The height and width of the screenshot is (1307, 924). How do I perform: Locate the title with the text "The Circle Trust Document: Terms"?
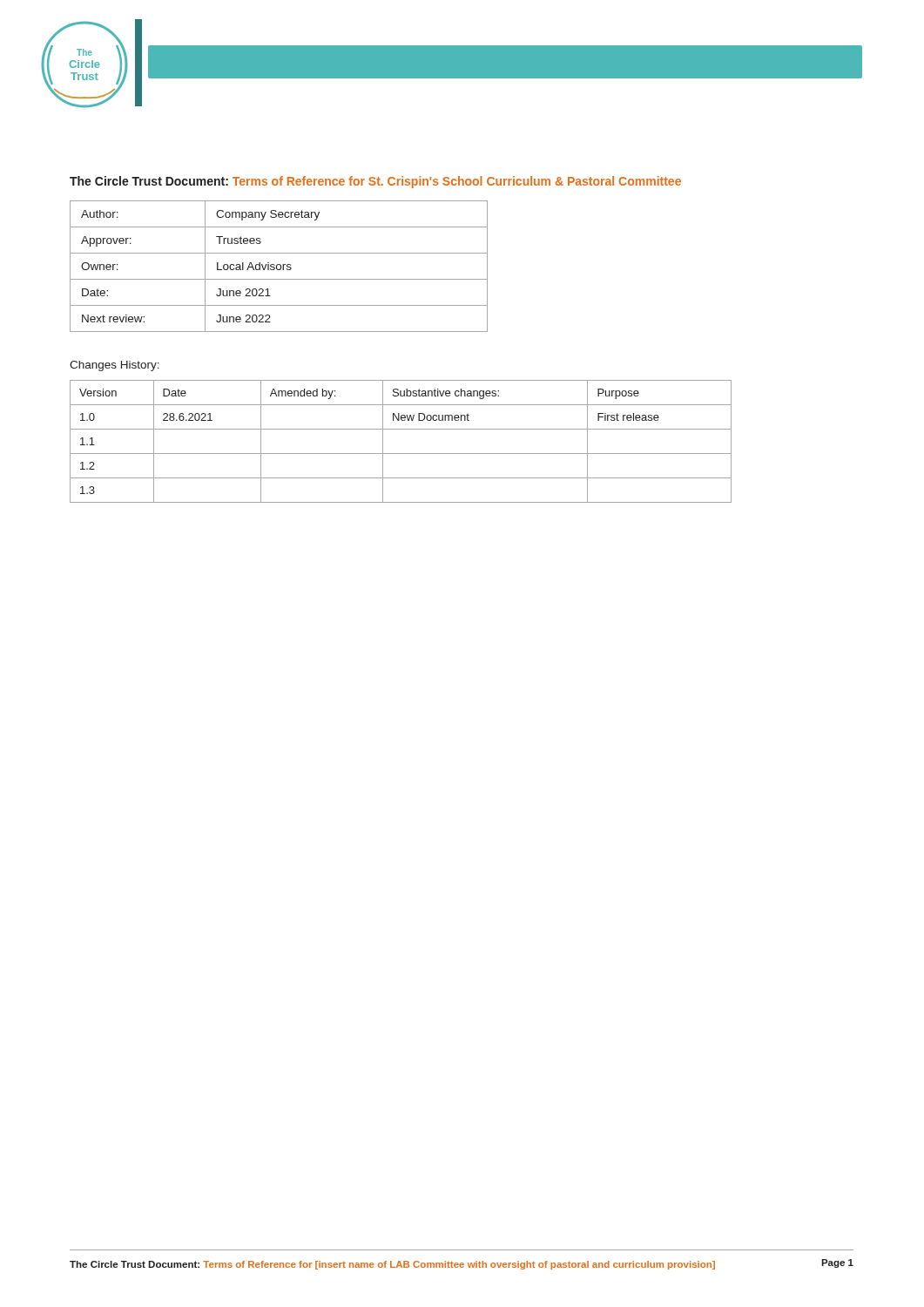click(376, 181)
